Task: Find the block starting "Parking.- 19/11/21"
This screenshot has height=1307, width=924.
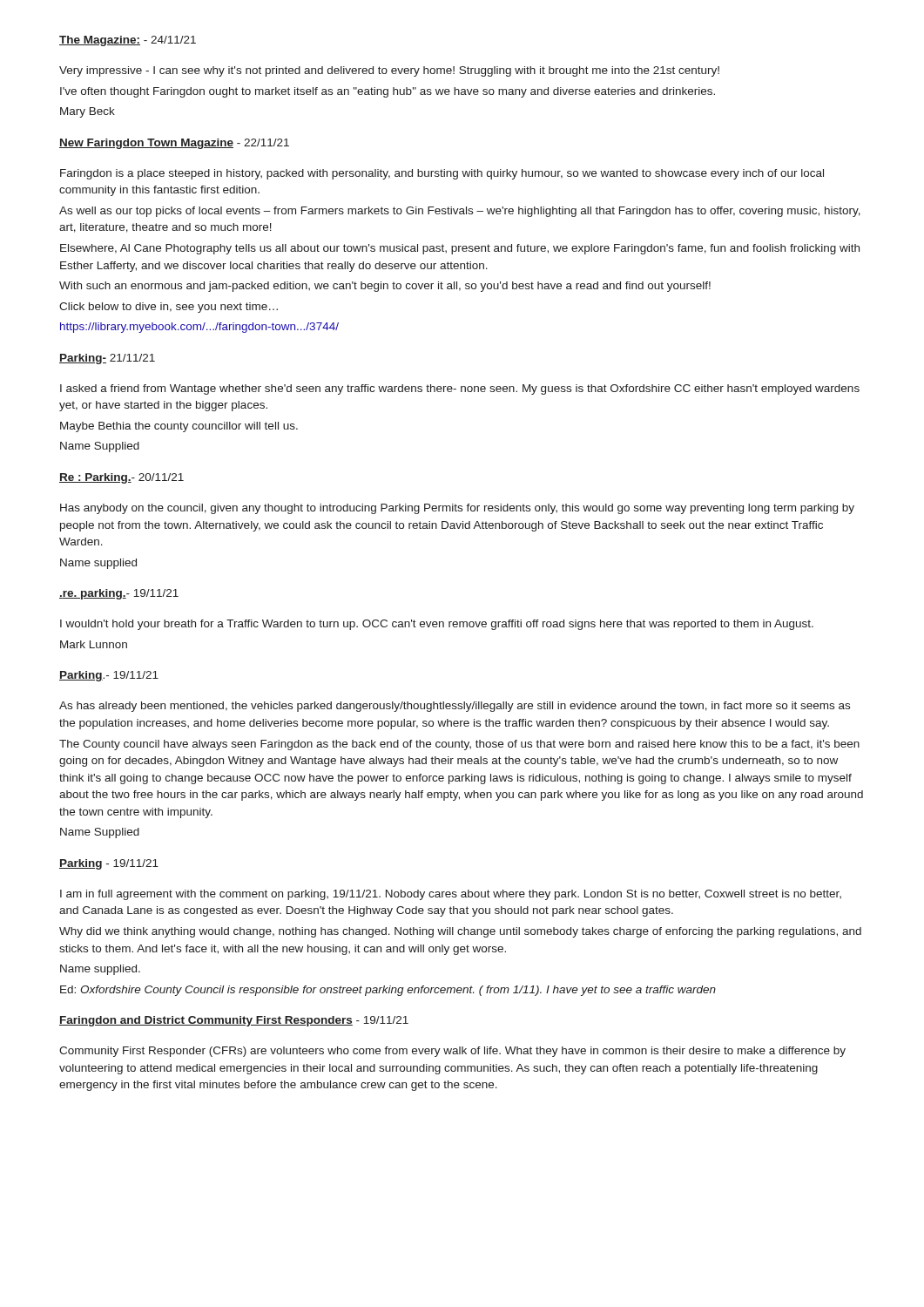Action: coord(109,675)
